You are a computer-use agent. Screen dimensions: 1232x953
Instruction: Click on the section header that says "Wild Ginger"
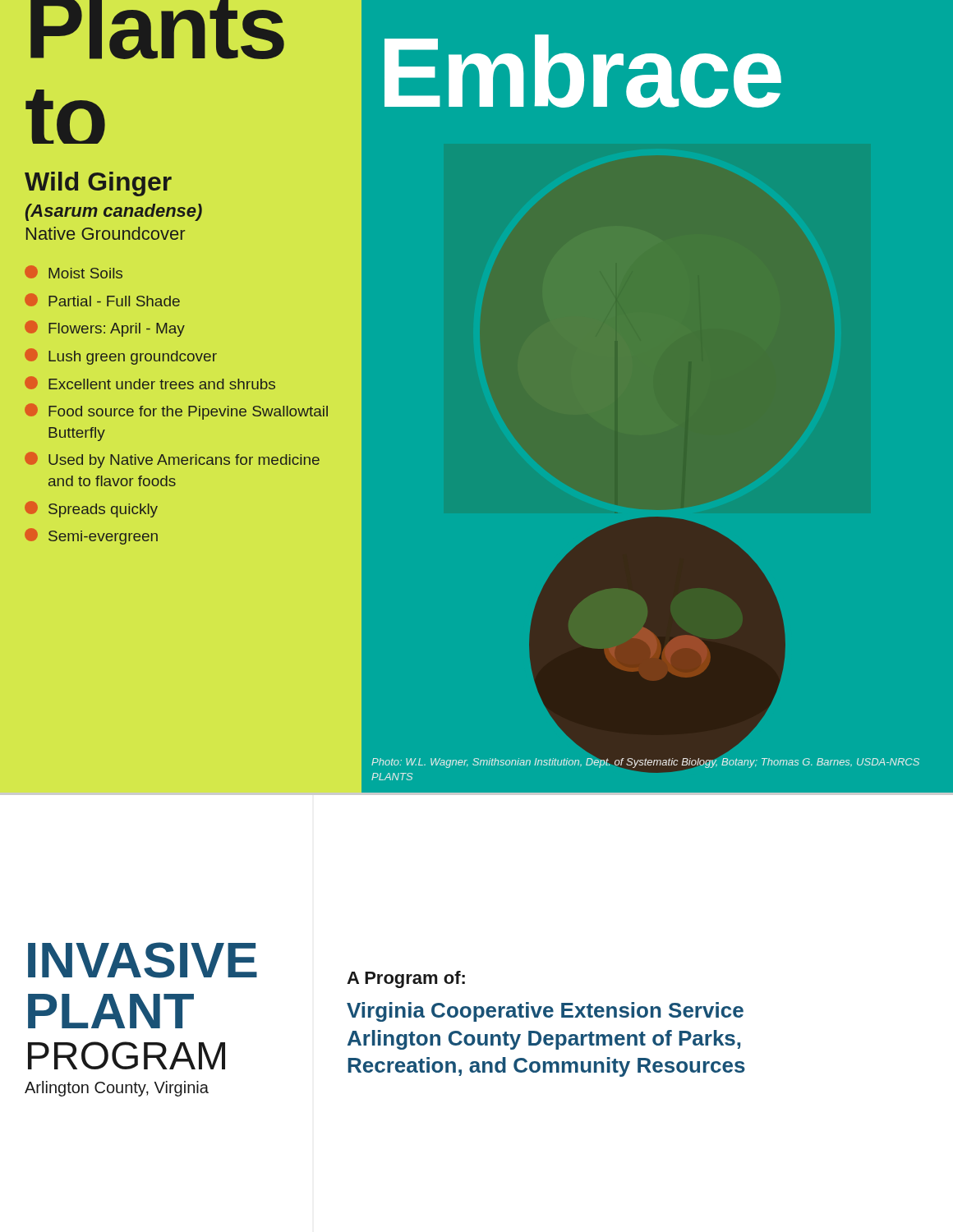pos(181,182)
